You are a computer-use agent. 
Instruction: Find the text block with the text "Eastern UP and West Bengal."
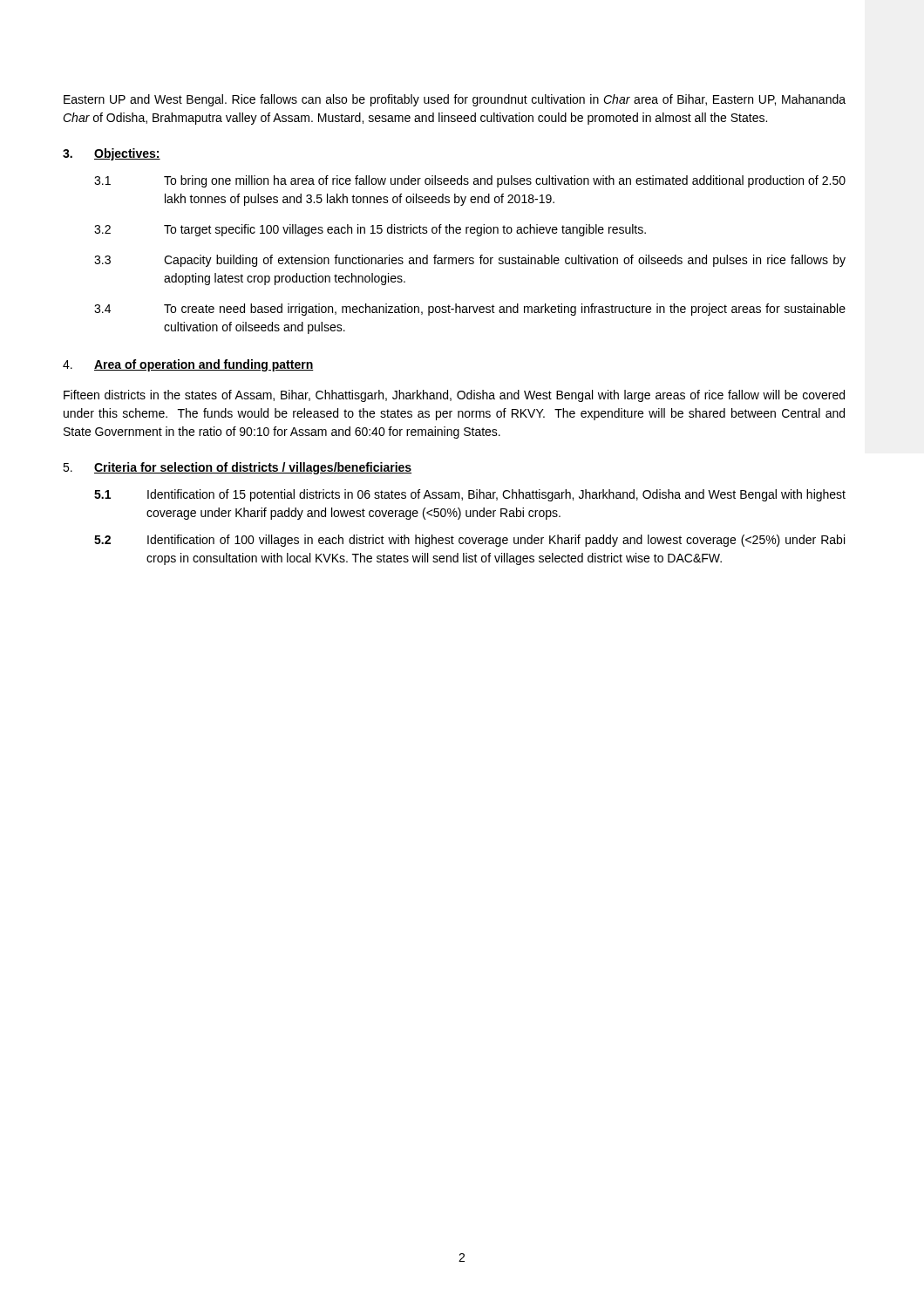coord(454,109)
